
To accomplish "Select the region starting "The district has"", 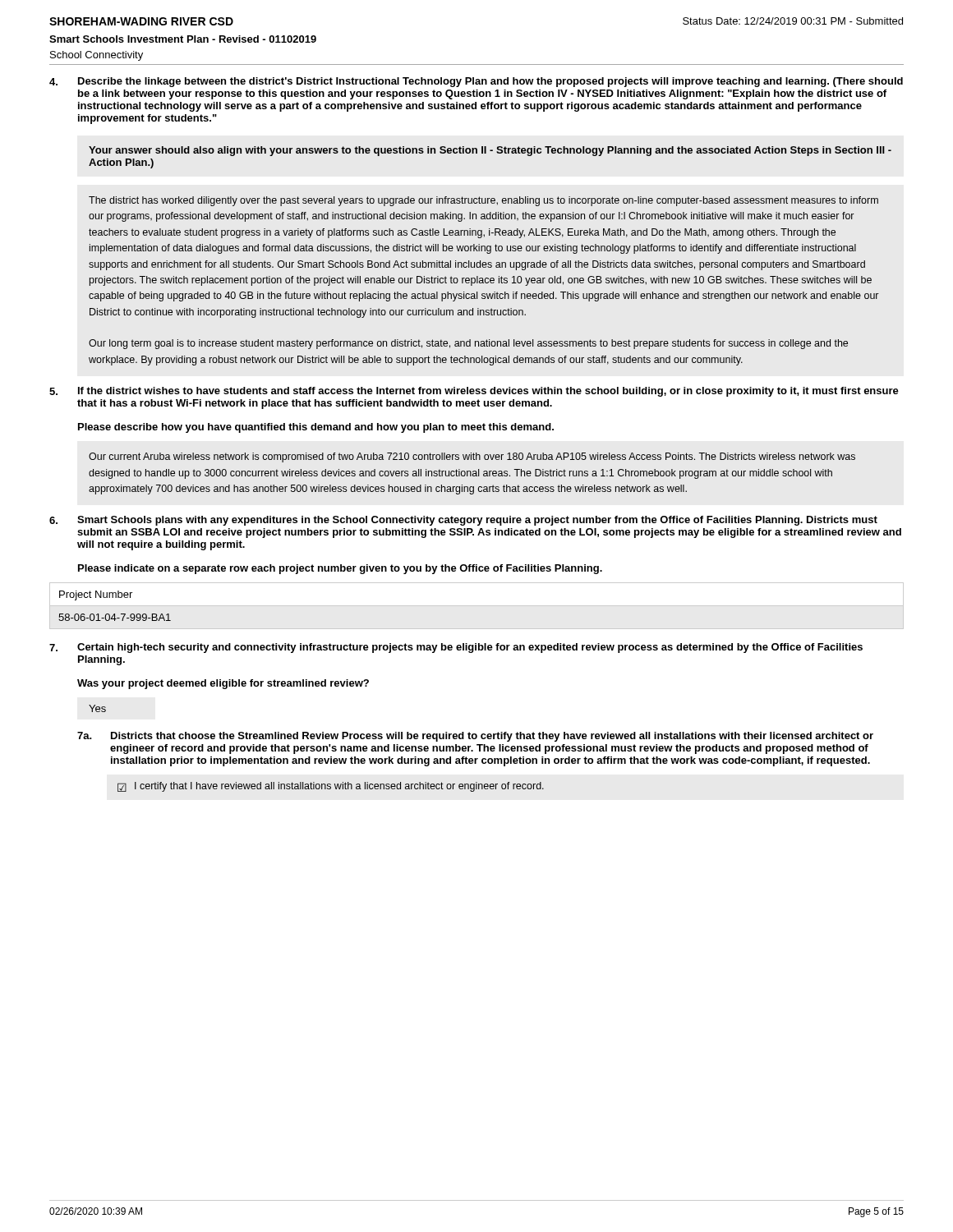I will tap(484, 280).
